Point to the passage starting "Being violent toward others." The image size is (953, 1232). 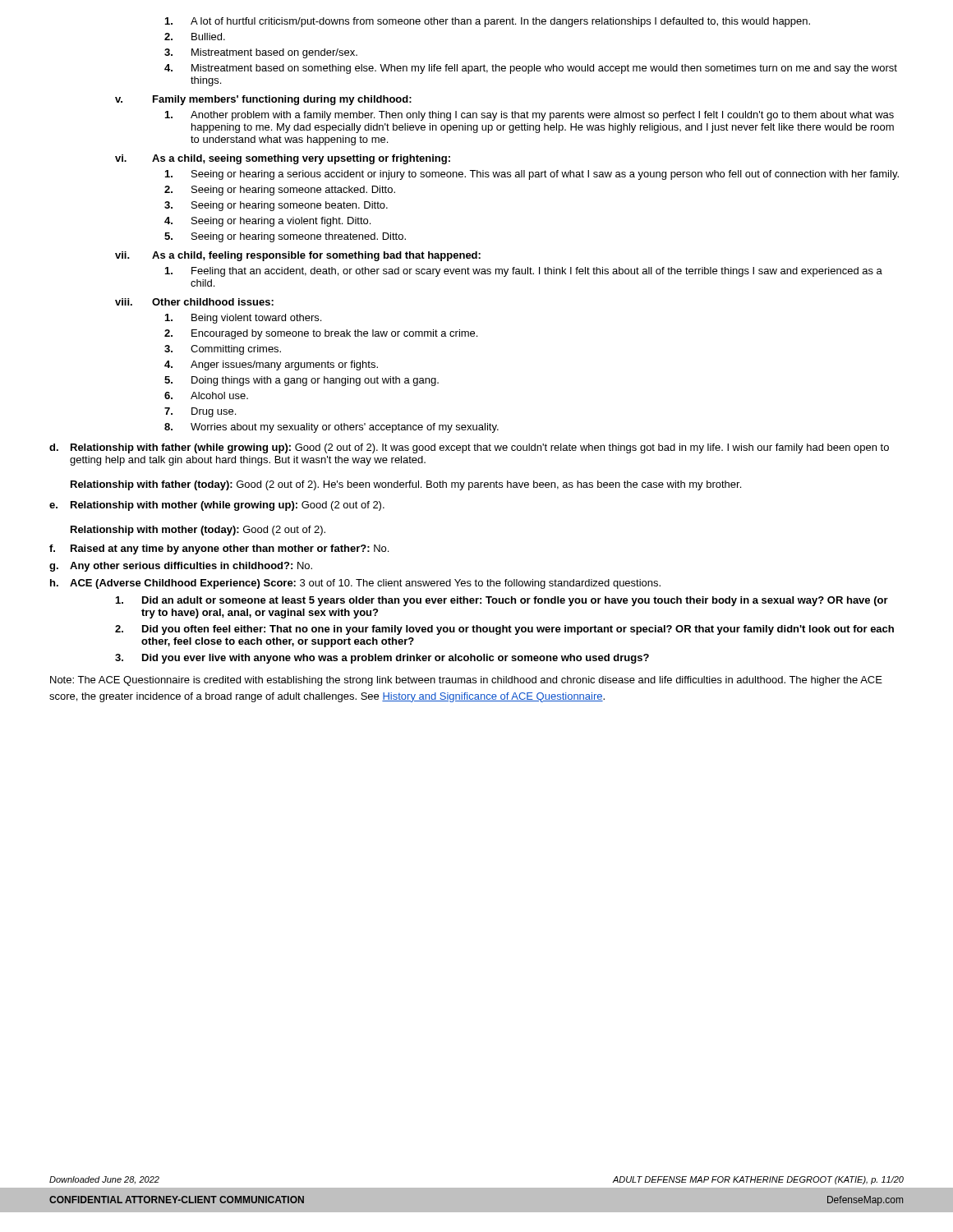point(243,319)
